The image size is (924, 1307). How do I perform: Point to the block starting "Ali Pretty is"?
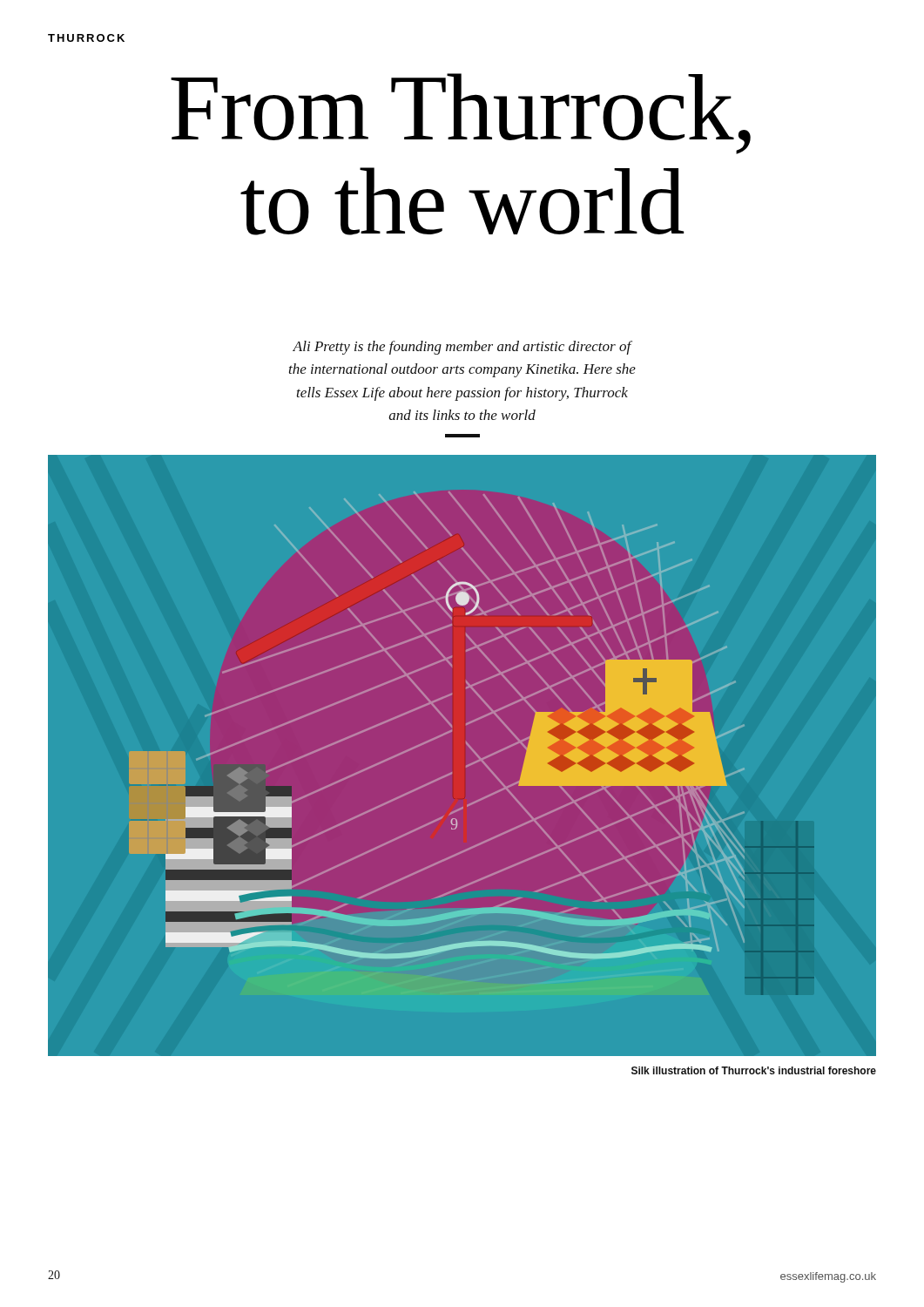pyautogui.click(x=462, y=381)
